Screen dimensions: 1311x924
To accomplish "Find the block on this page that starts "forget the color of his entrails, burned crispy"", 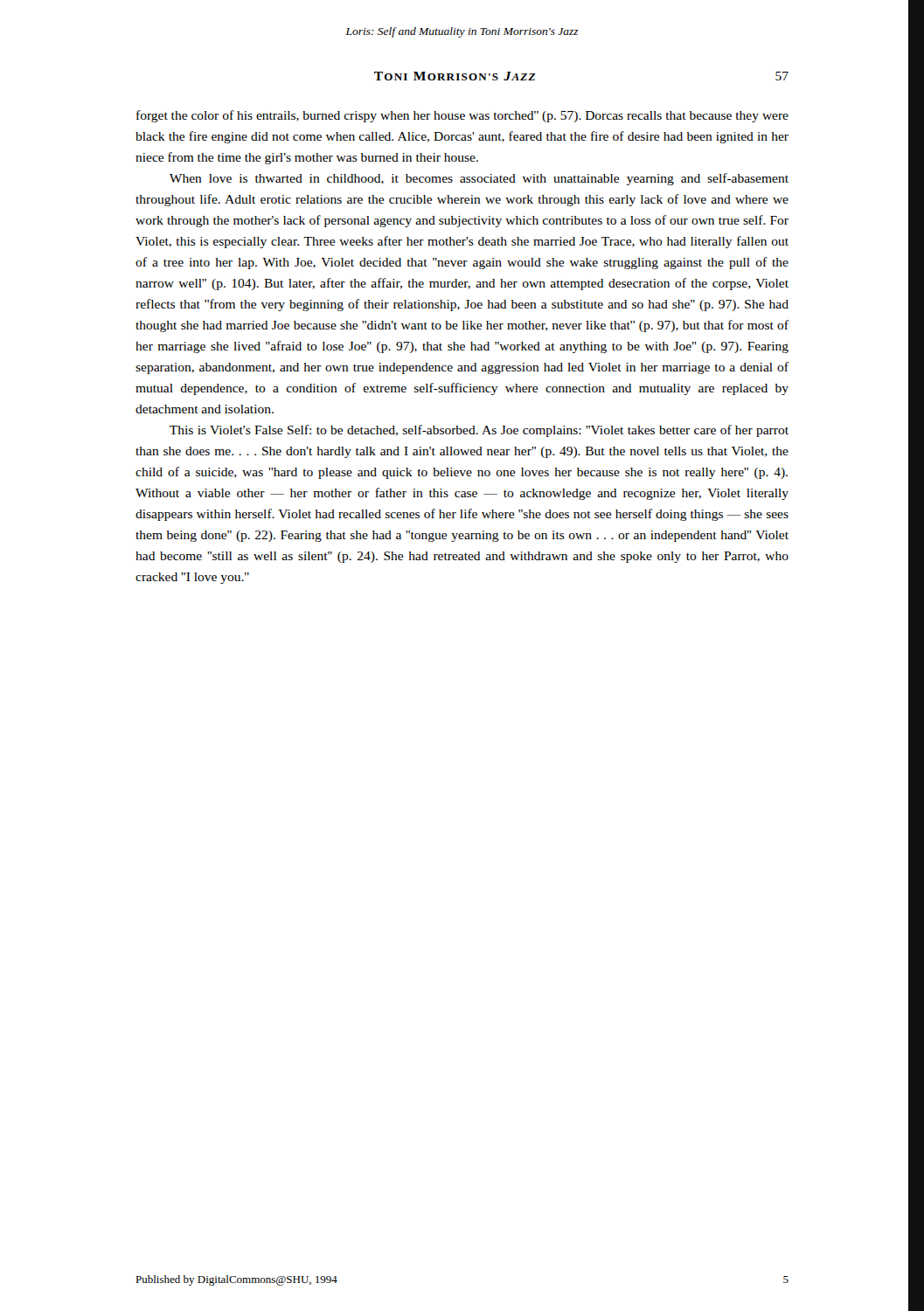I will coord(462,136).
